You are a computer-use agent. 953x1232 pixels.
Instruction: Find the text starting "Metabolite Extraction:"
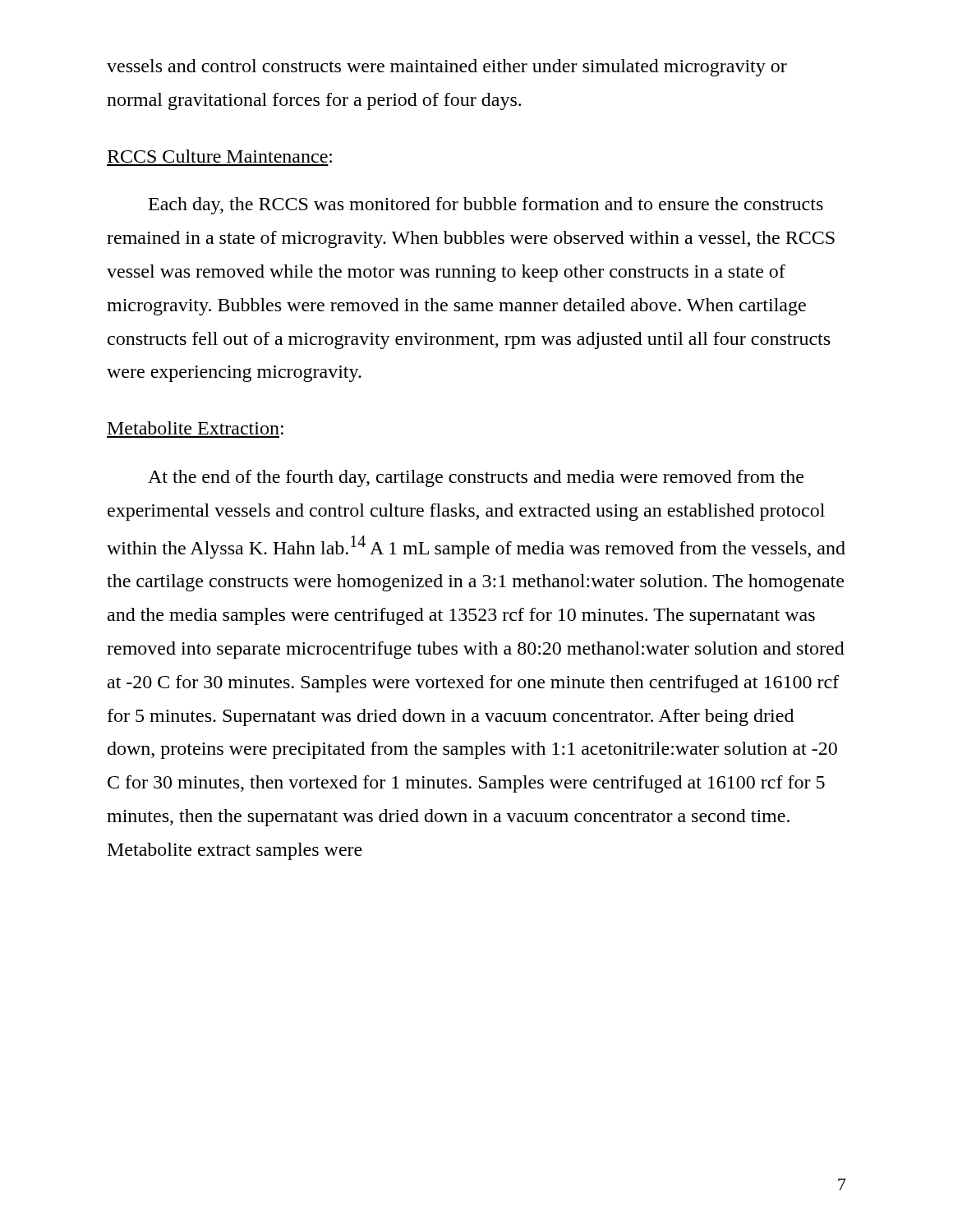pos(196,428)
